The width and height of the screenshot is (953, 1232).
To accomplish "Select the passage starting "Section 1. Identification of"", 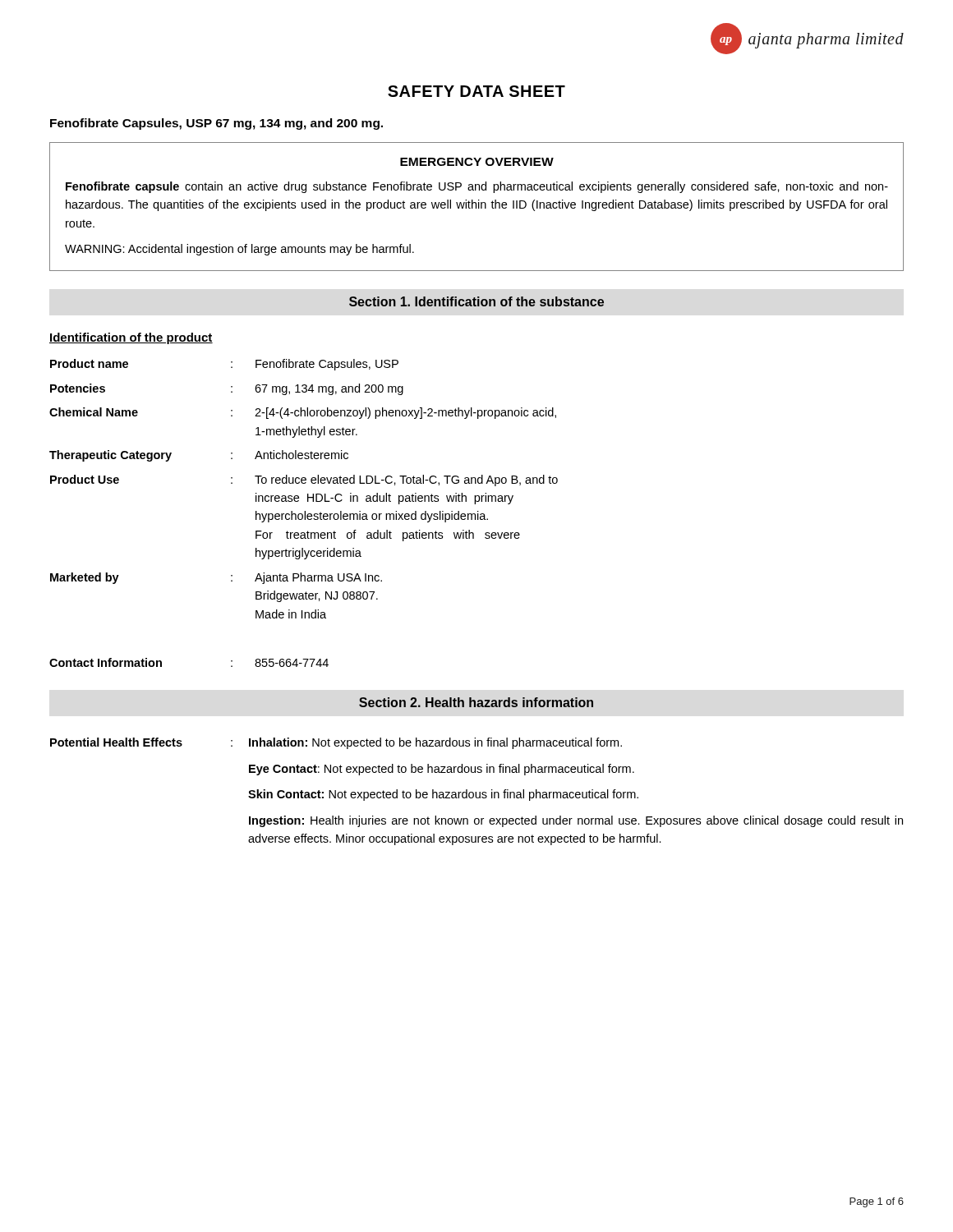I will pyautogui.click(x=476, y=302).
